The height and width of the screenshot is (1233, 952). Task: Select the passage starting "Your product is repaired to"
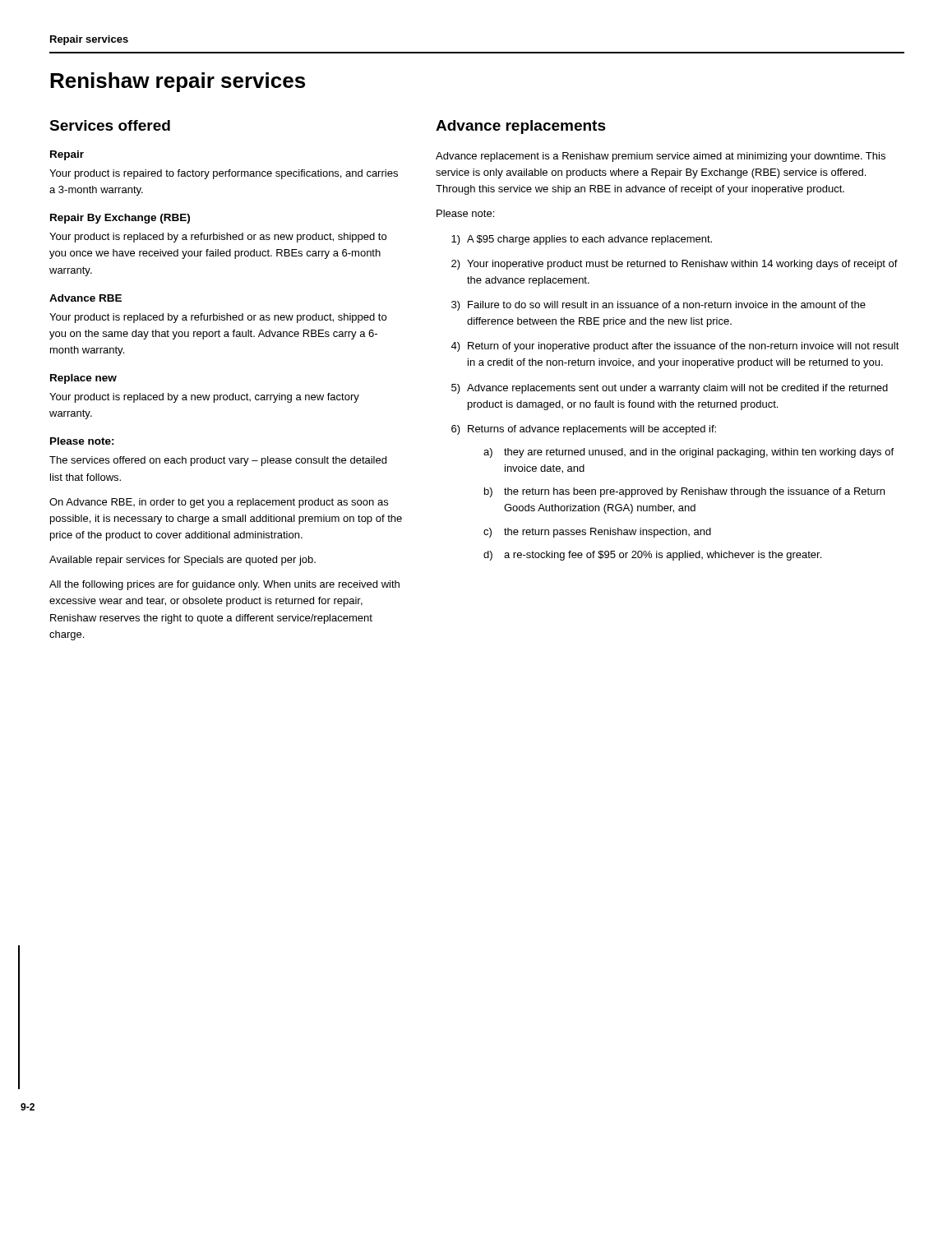[224, 181]
